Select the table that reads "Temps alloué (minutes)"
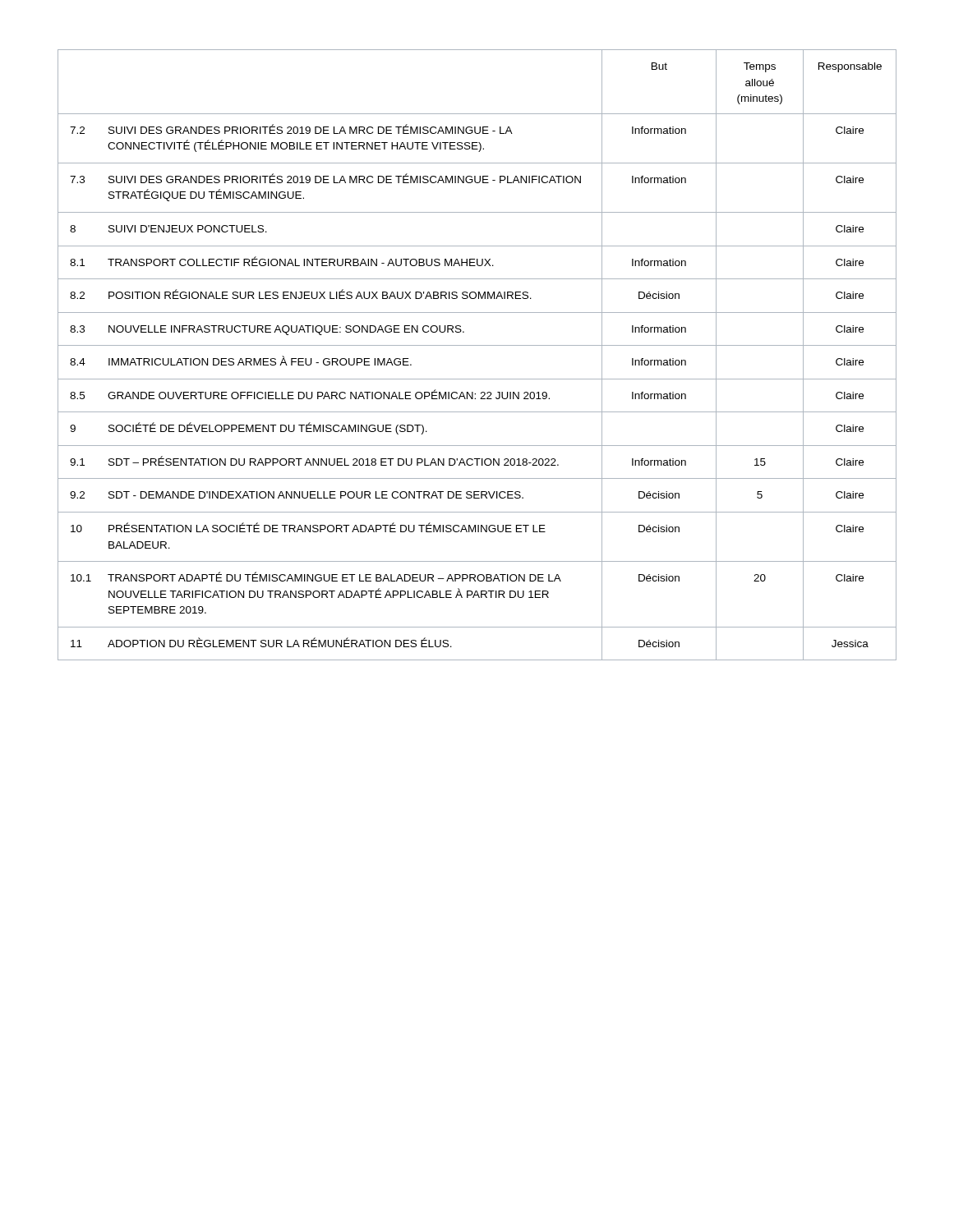954x1232 pixels. (x=477, y=355)
